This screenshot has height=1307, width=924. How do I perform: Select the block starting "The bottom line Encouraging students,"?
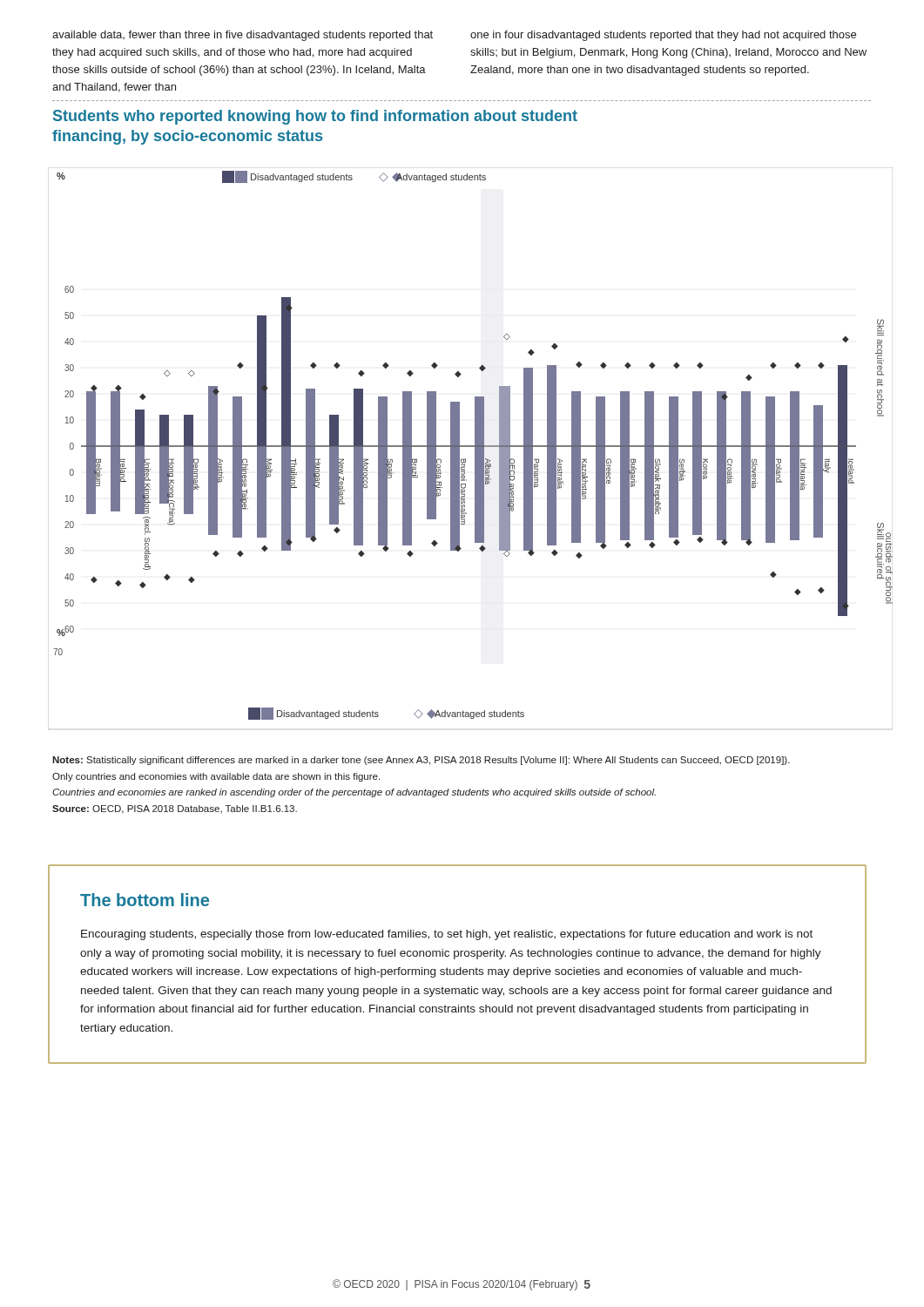coord(457,964)
